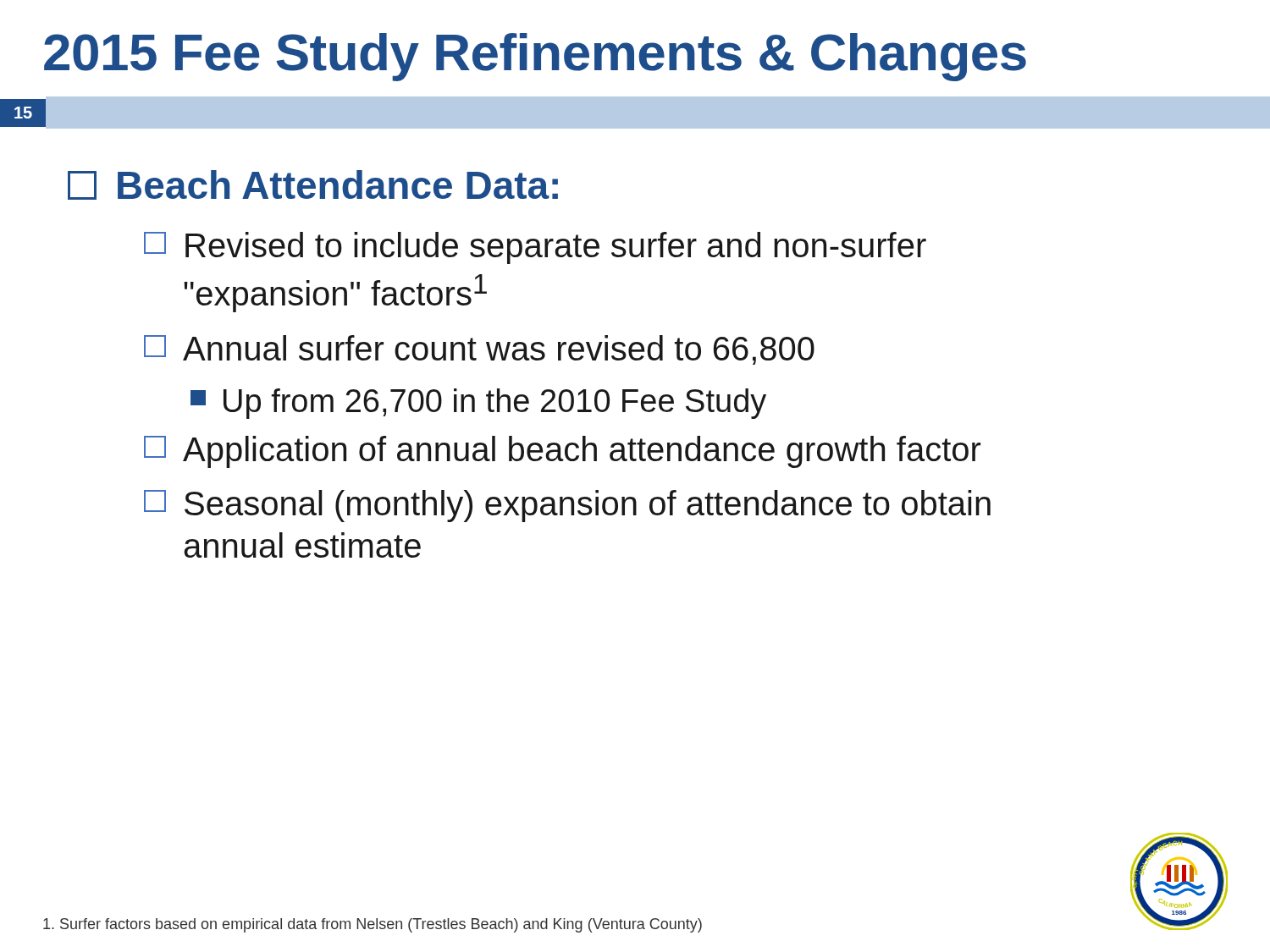Where is the passage that starts "Surfer factors based on"?
Viewport: 1270px width, 952px height.
372,924
